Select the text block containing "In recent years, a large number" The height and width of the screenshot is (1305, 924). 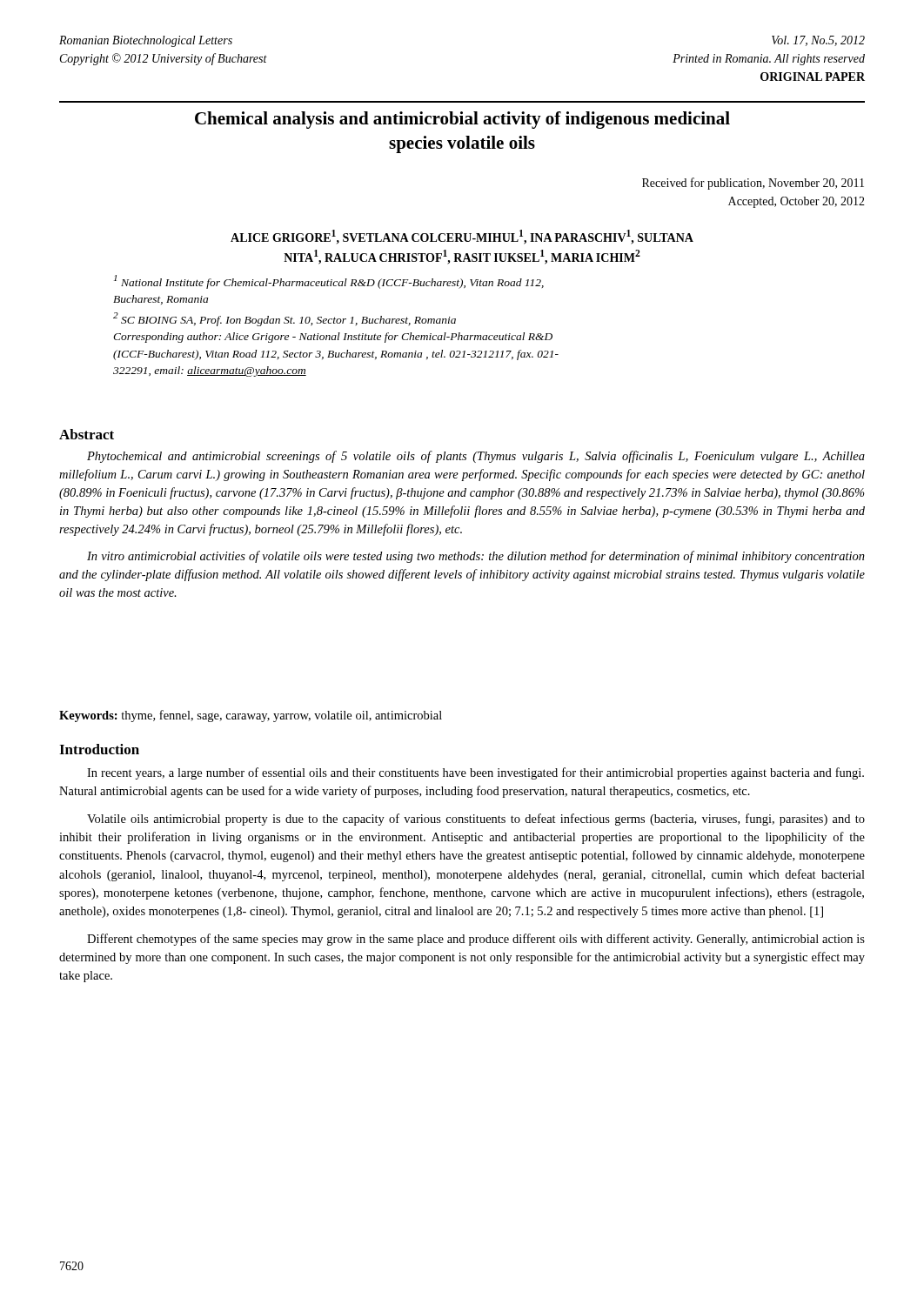[x=462, y=782]
